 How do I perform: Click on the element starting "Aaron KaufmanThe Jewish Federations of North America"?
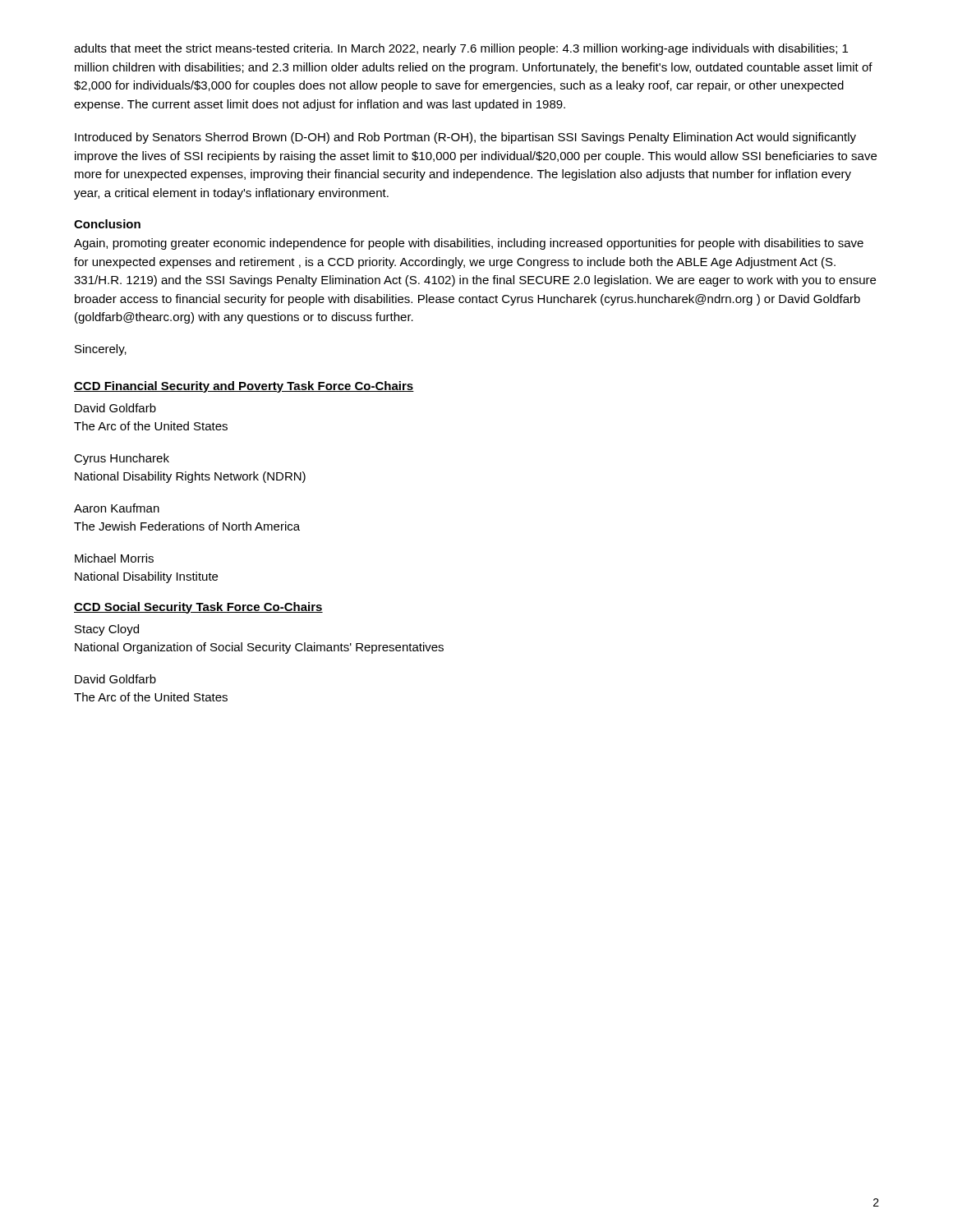pos(187,517)
